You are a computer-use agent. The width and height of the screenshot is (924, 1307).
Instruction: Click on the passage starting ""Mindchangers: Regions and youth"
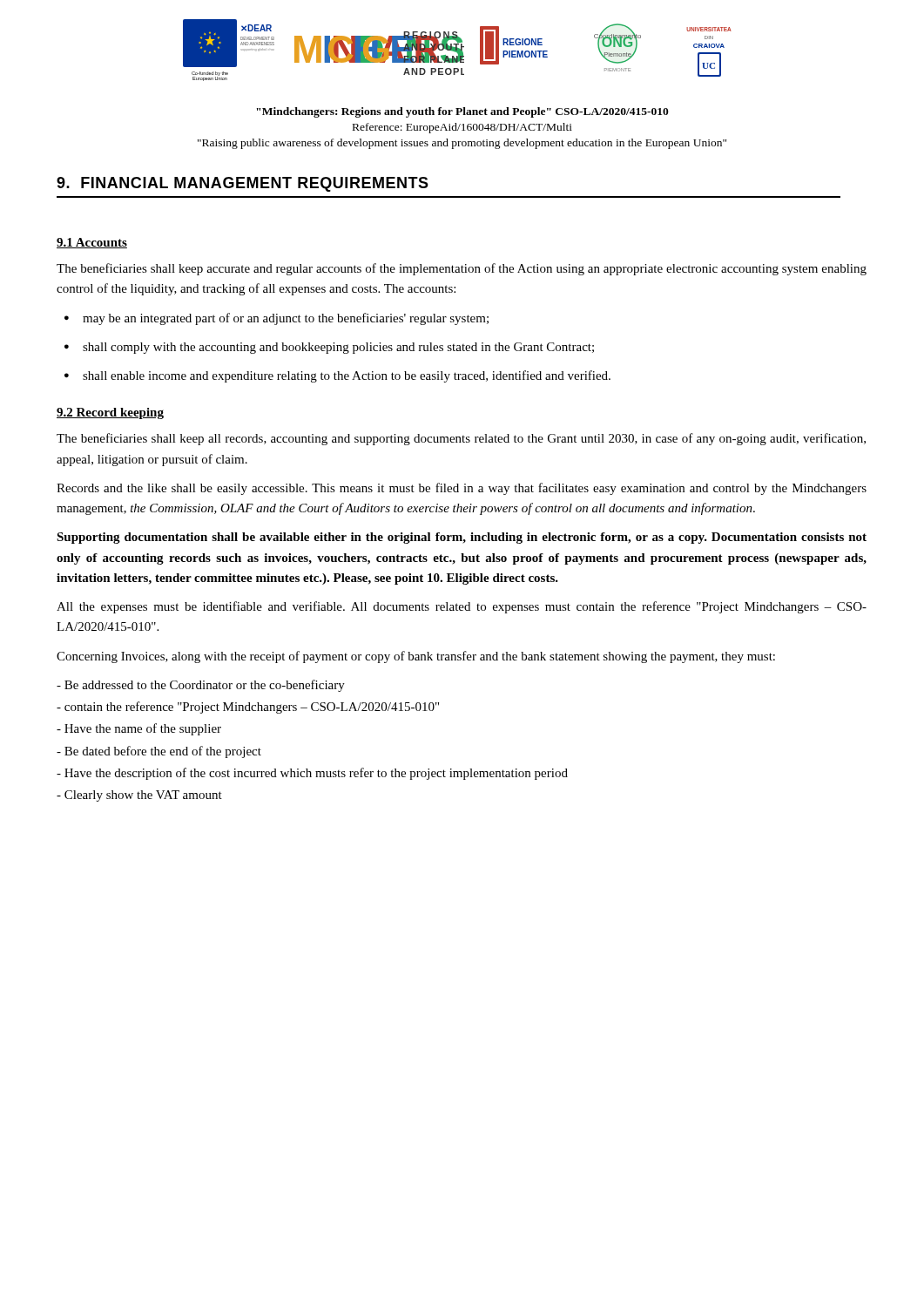click(x=462, y=127)
